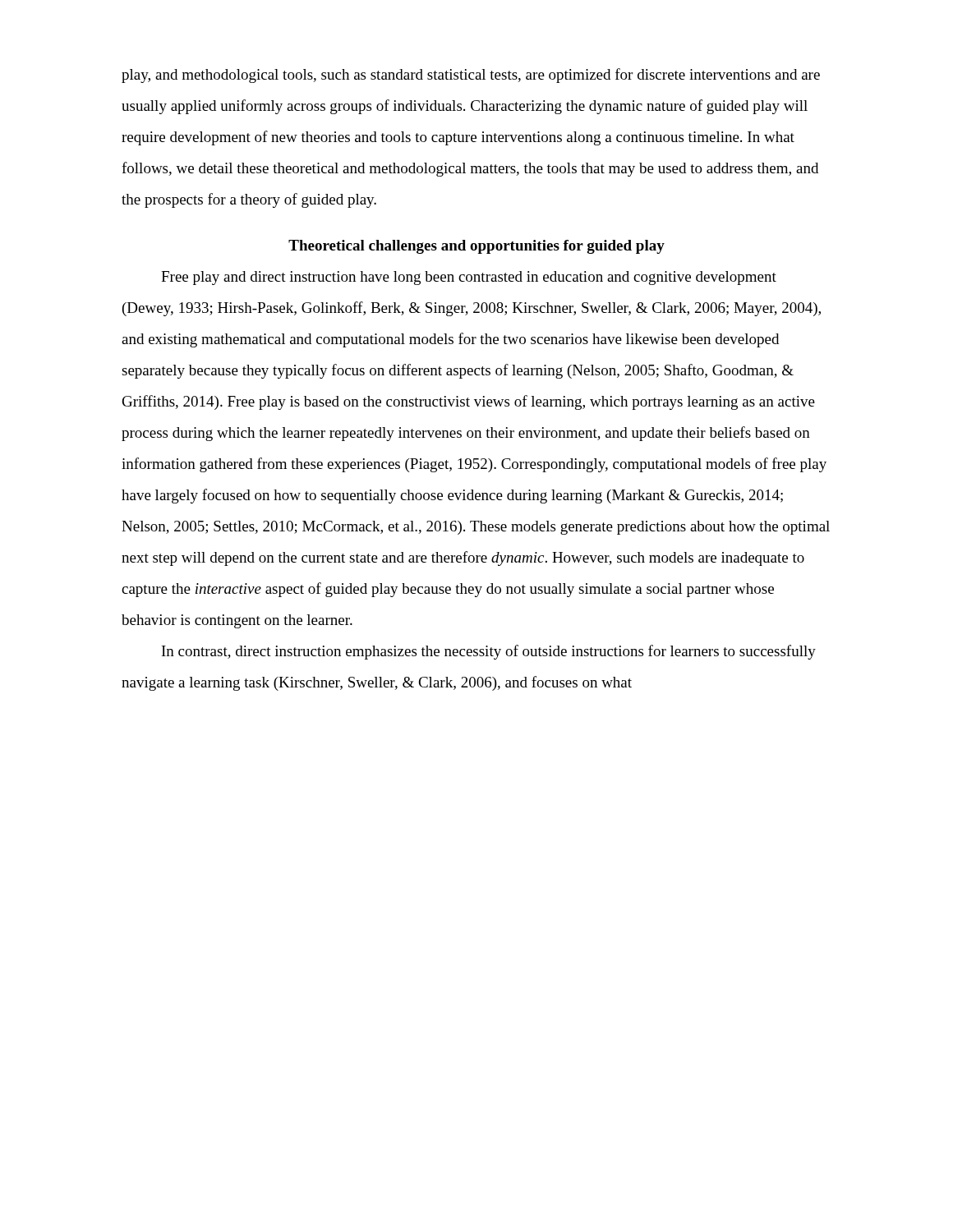This screenshot has height=1232, width=953.
Task: Find the block on this page that starts "In contrast, direct instruction emphasizes the"
Action: click(469, 667)
